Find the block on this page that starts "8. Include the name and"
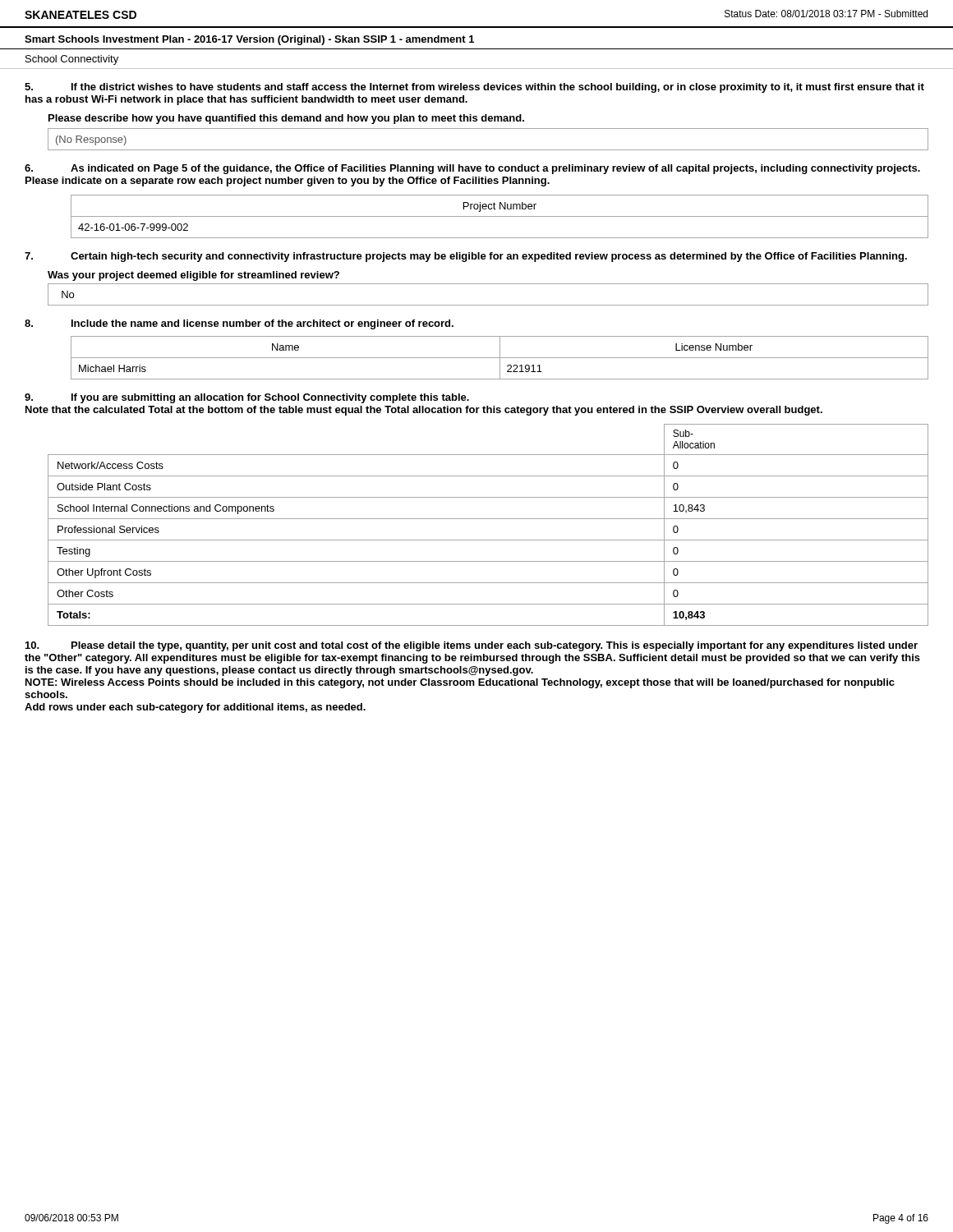The height and width of the screenshot is (1232, 953). [239, 323]
